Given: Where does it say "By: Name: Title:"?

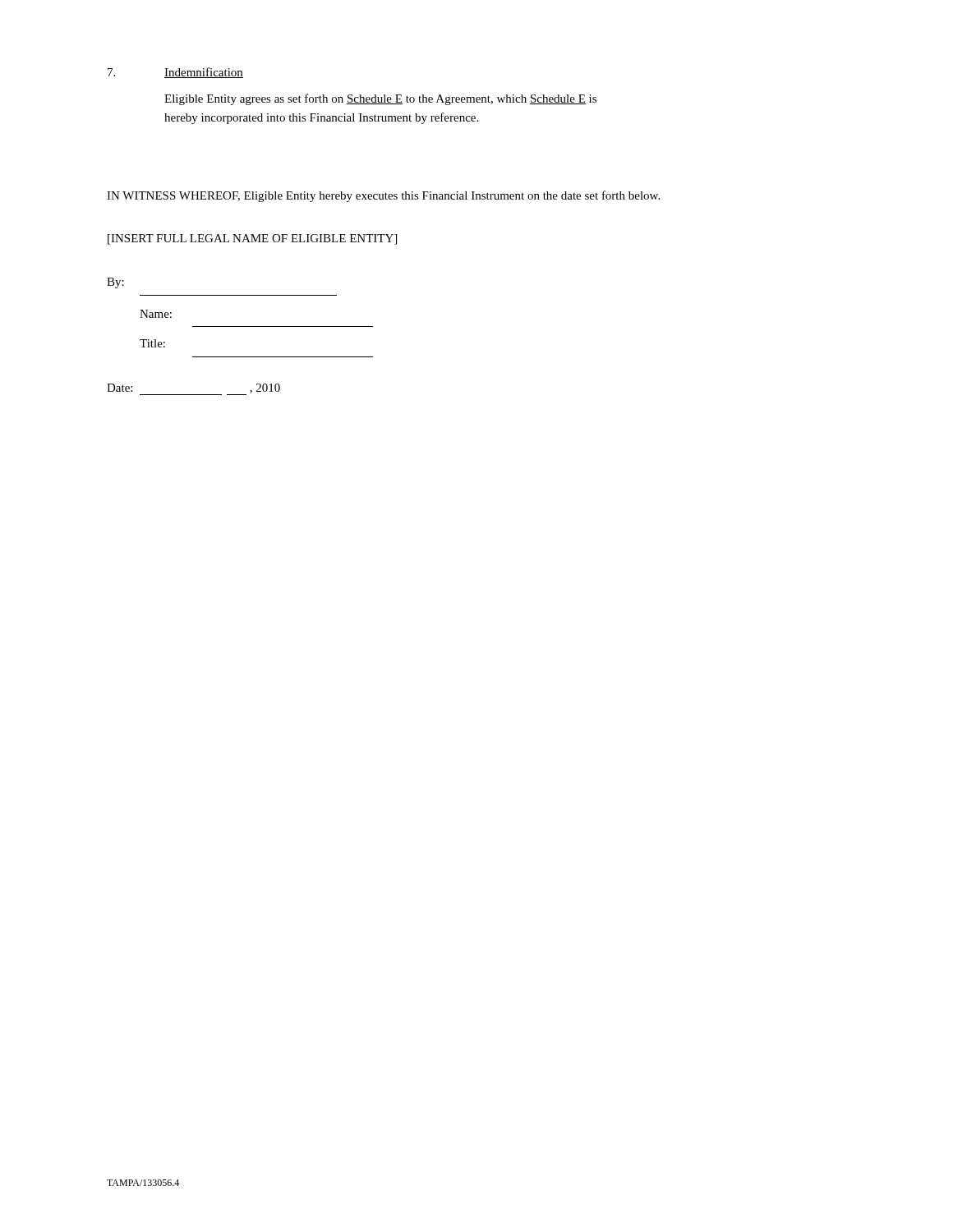Looking at the screenshot, I should point(115,283).
